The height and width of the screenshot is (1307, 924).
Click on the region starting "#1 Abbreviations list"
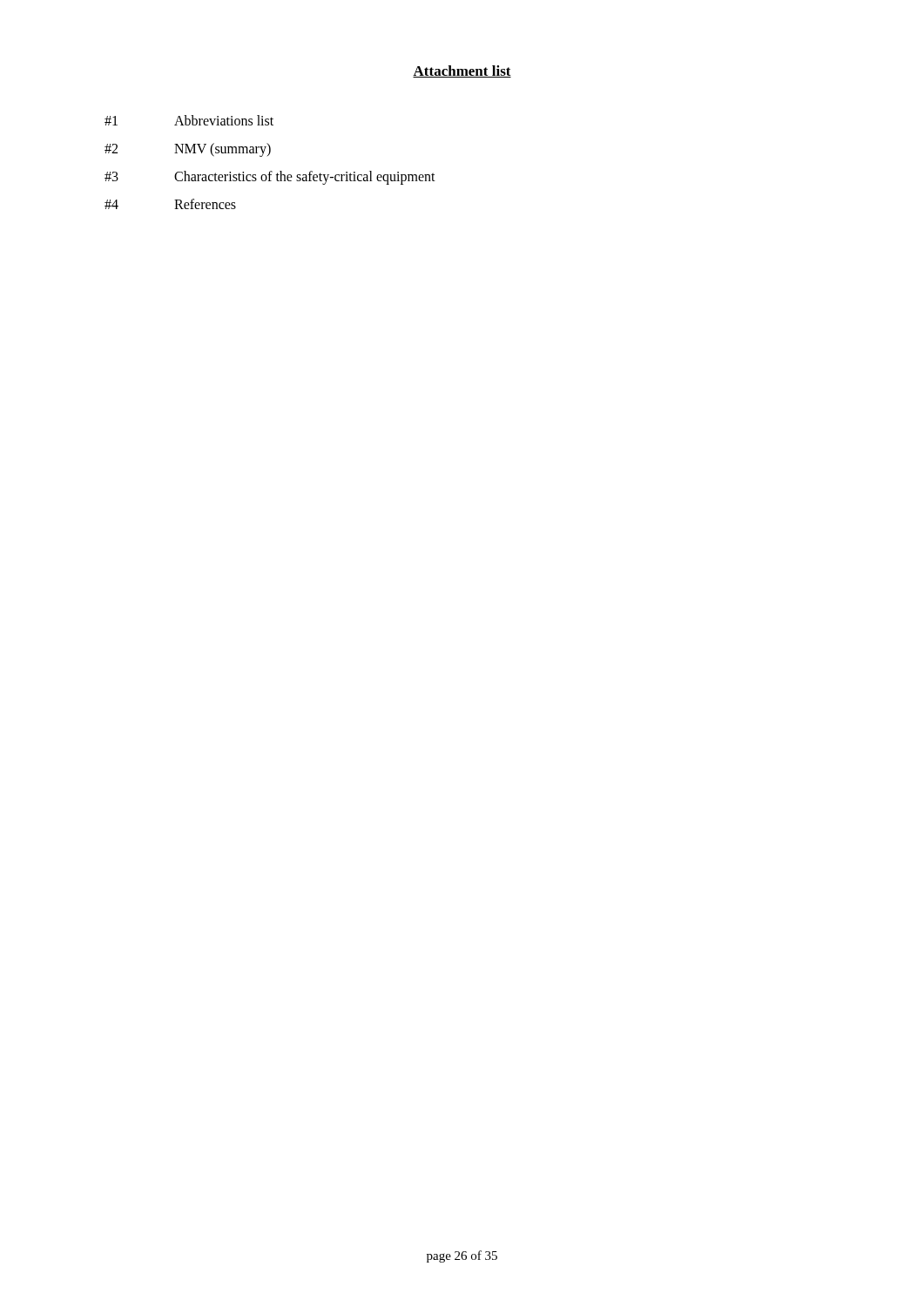(x=189, y=120)
